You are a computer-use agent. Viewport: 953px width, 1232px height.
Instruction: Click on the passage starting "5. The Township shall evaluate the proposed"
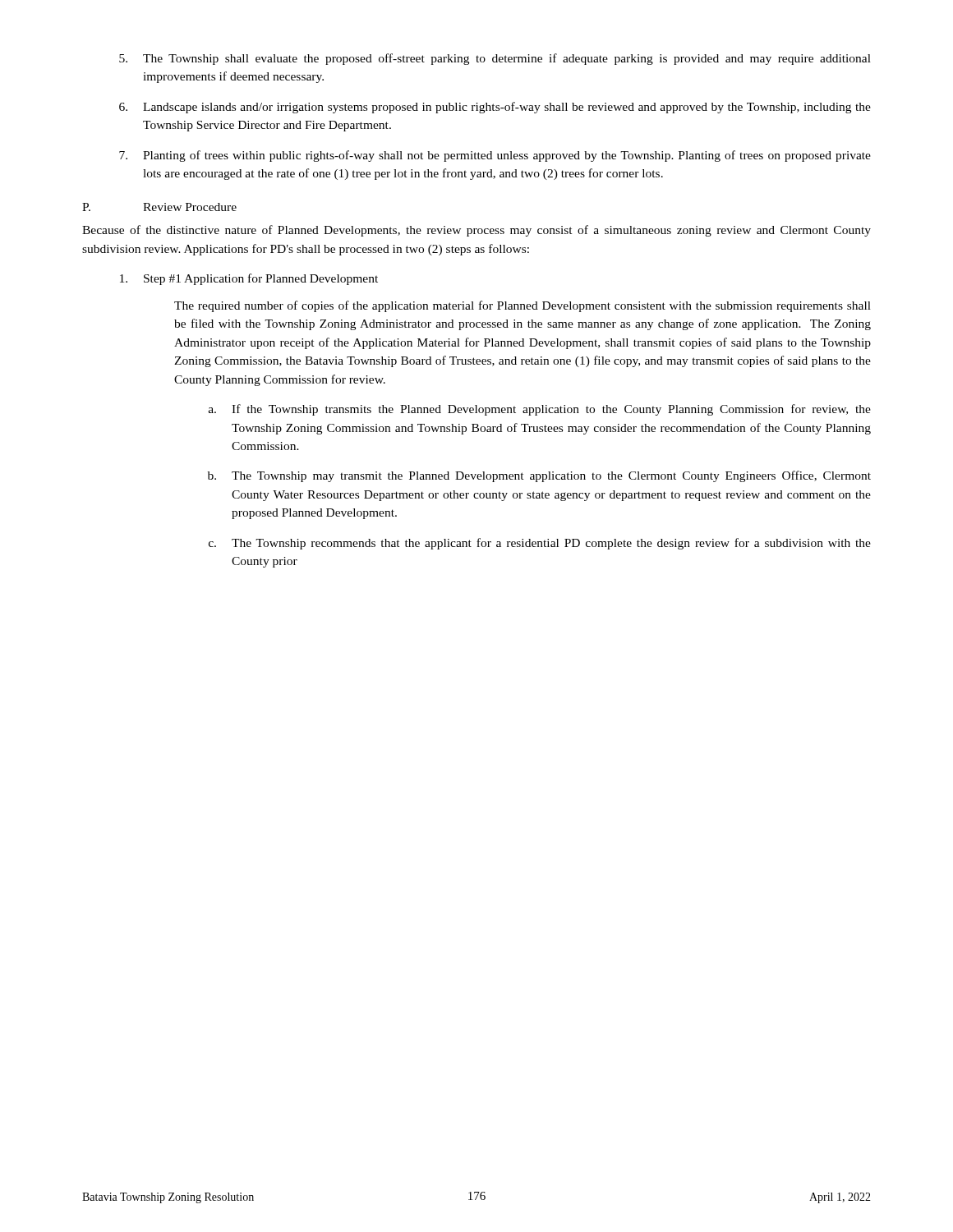click(x=476, y=68)
